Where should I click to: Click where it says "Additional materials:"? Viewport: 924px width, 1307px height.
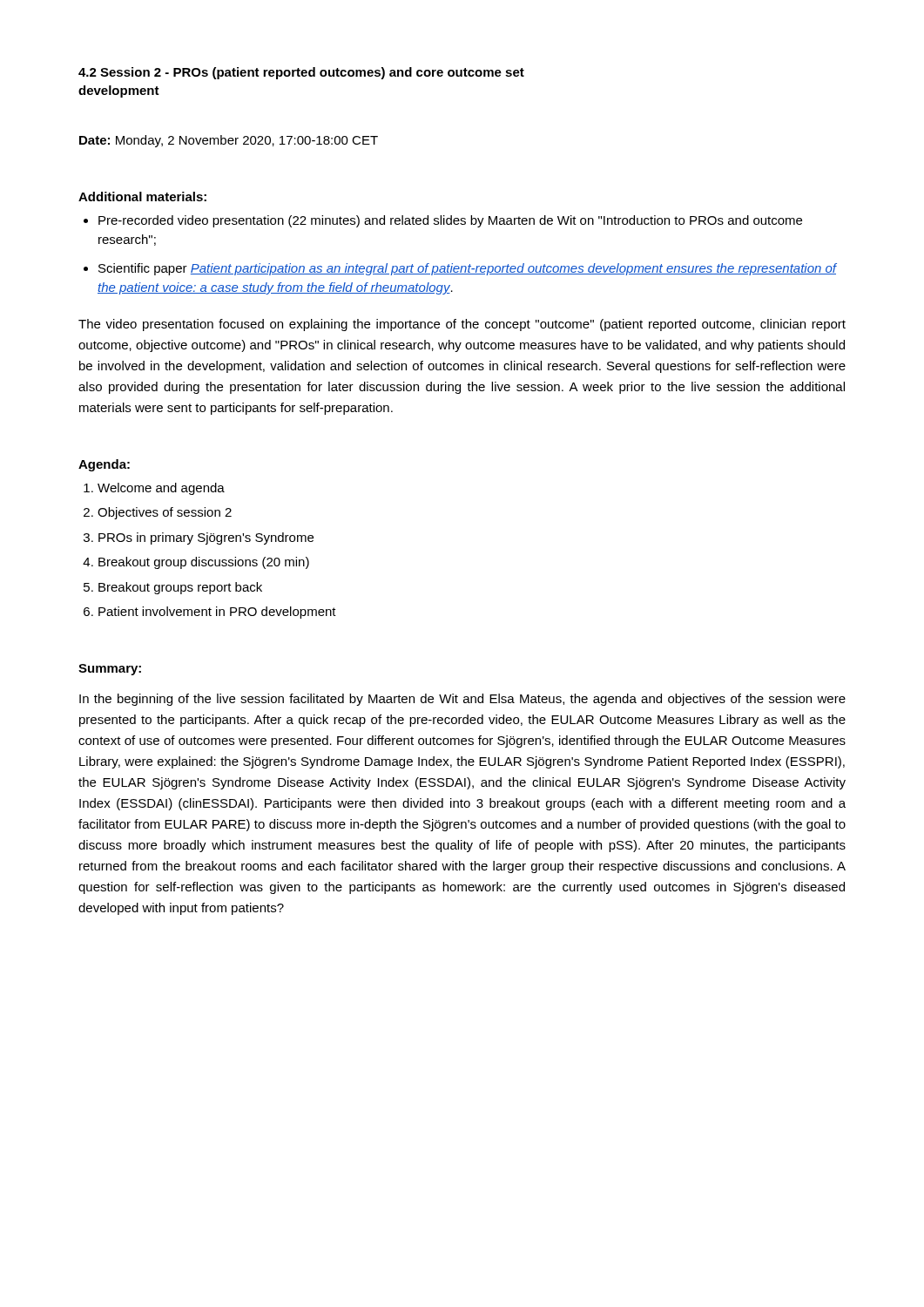click(x=142, y=196)
